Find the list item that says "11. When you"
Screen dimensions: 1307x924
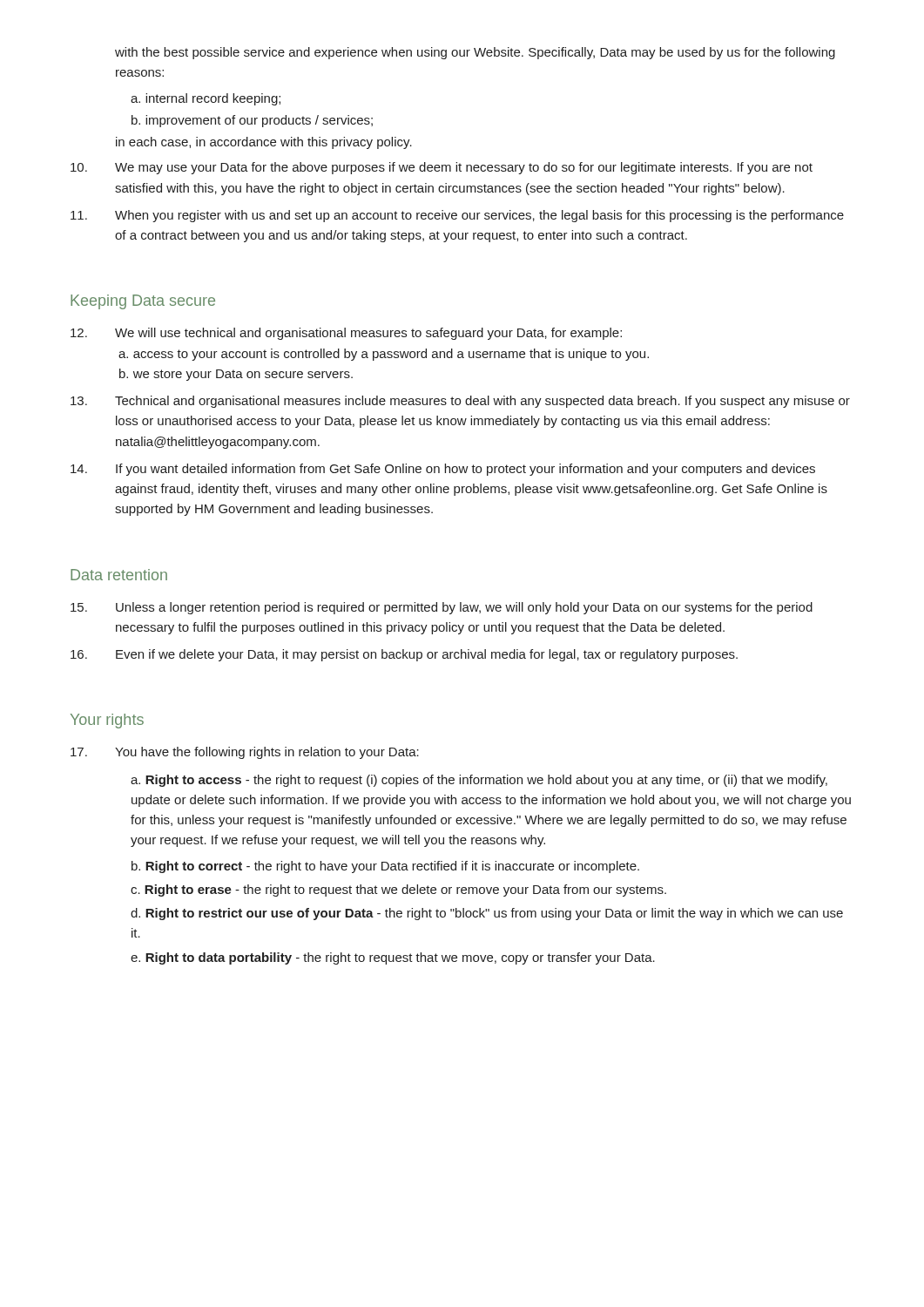coord(462,225)
